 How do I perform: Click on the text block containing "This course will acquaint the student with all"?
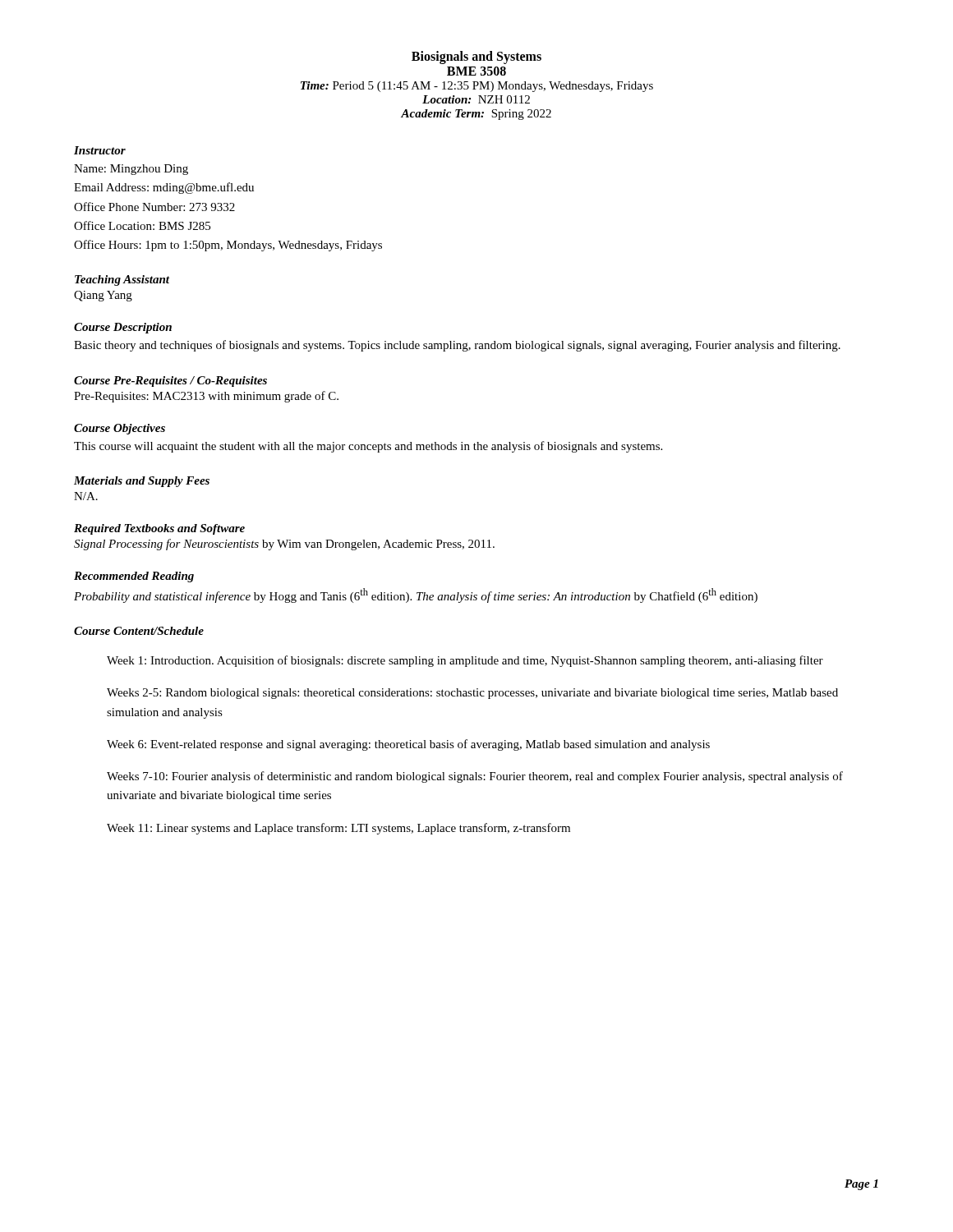pyautogui.click(x=369, y=446)
